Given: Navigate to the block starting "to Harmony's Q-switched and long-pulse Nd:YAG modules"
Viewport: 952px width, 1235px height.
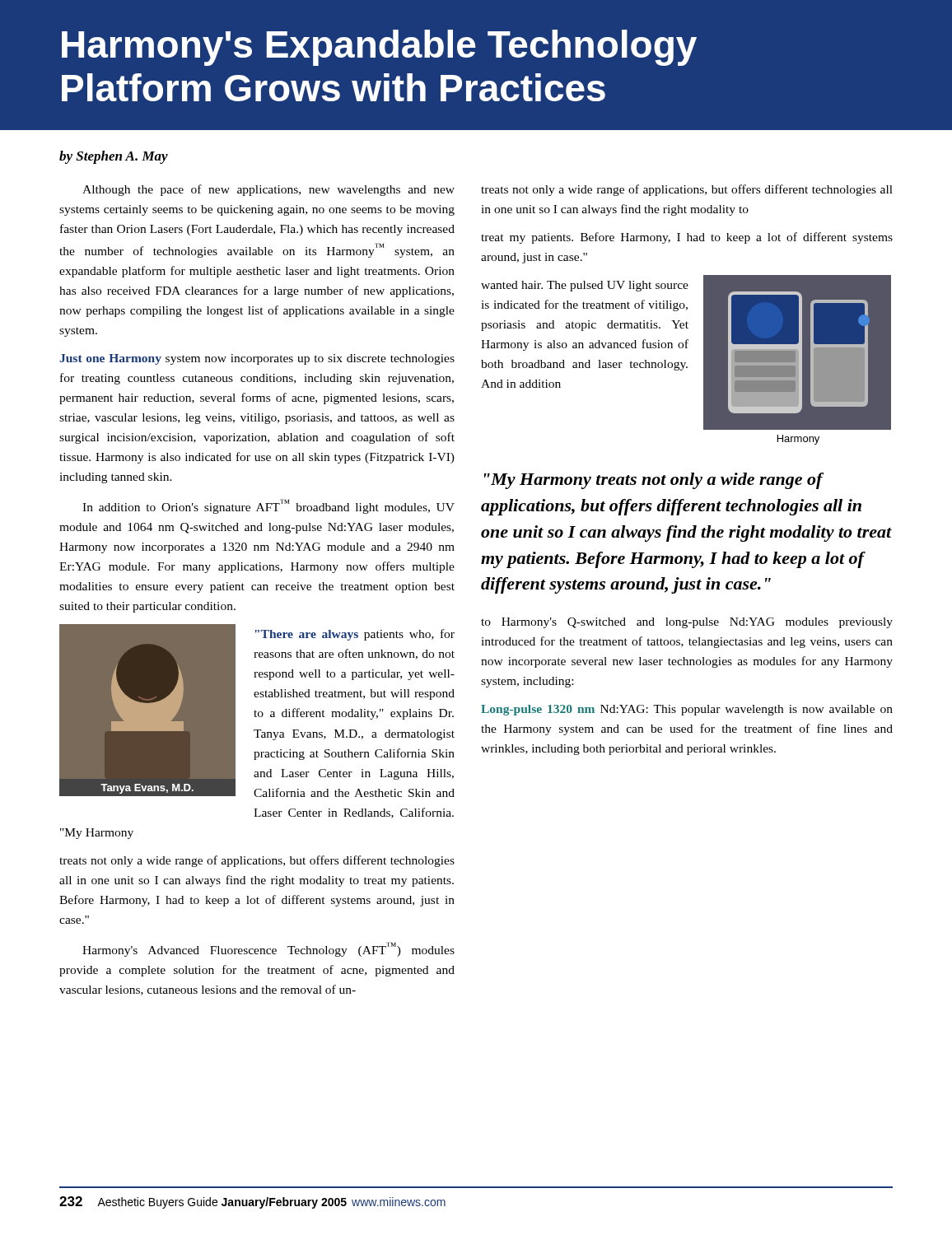Looking at the screenshot, I should pos(687,652).
